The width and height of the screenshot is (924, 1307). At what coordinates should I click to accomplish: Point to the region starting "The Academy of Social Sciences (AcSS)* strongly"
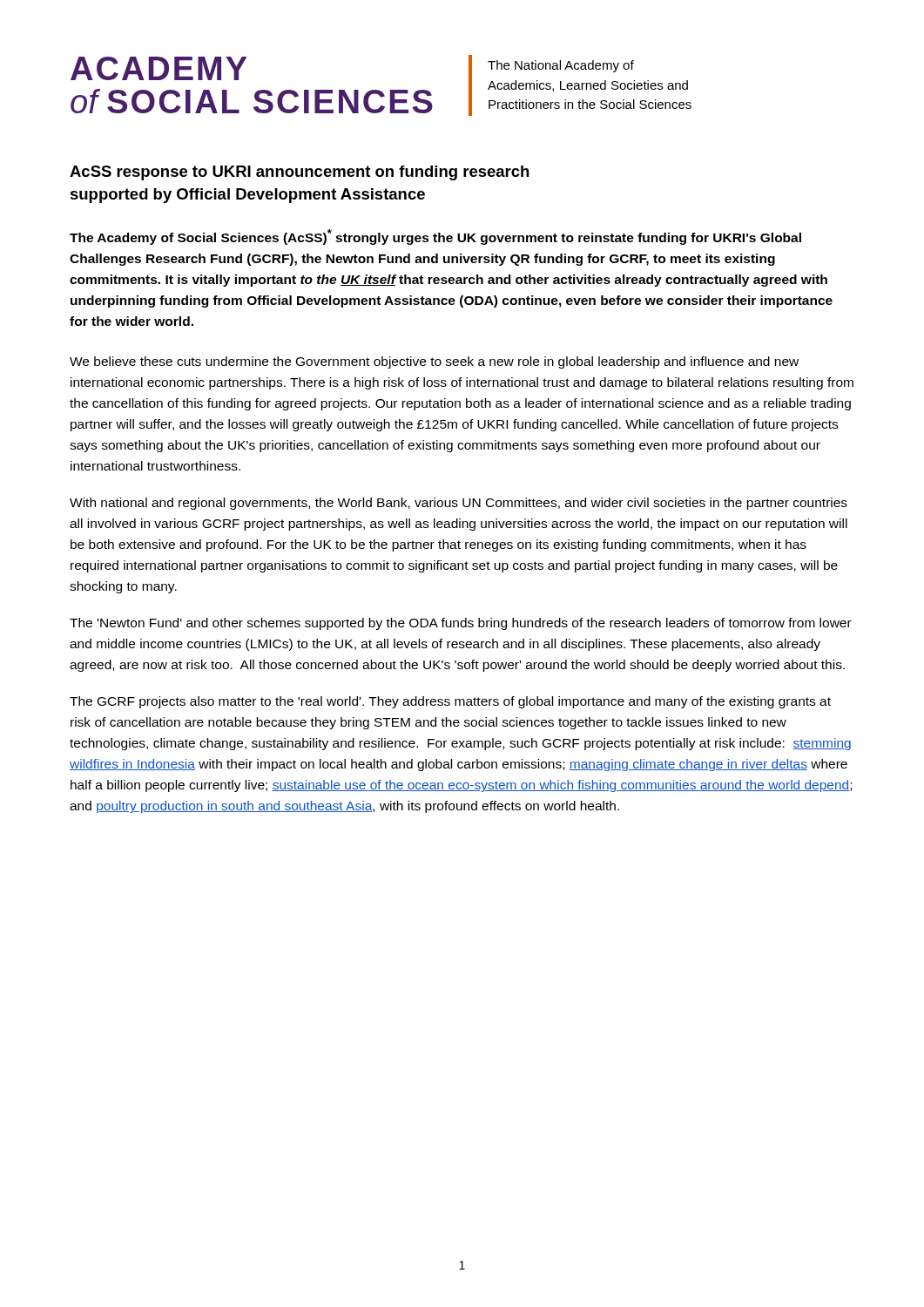point(451,277)
